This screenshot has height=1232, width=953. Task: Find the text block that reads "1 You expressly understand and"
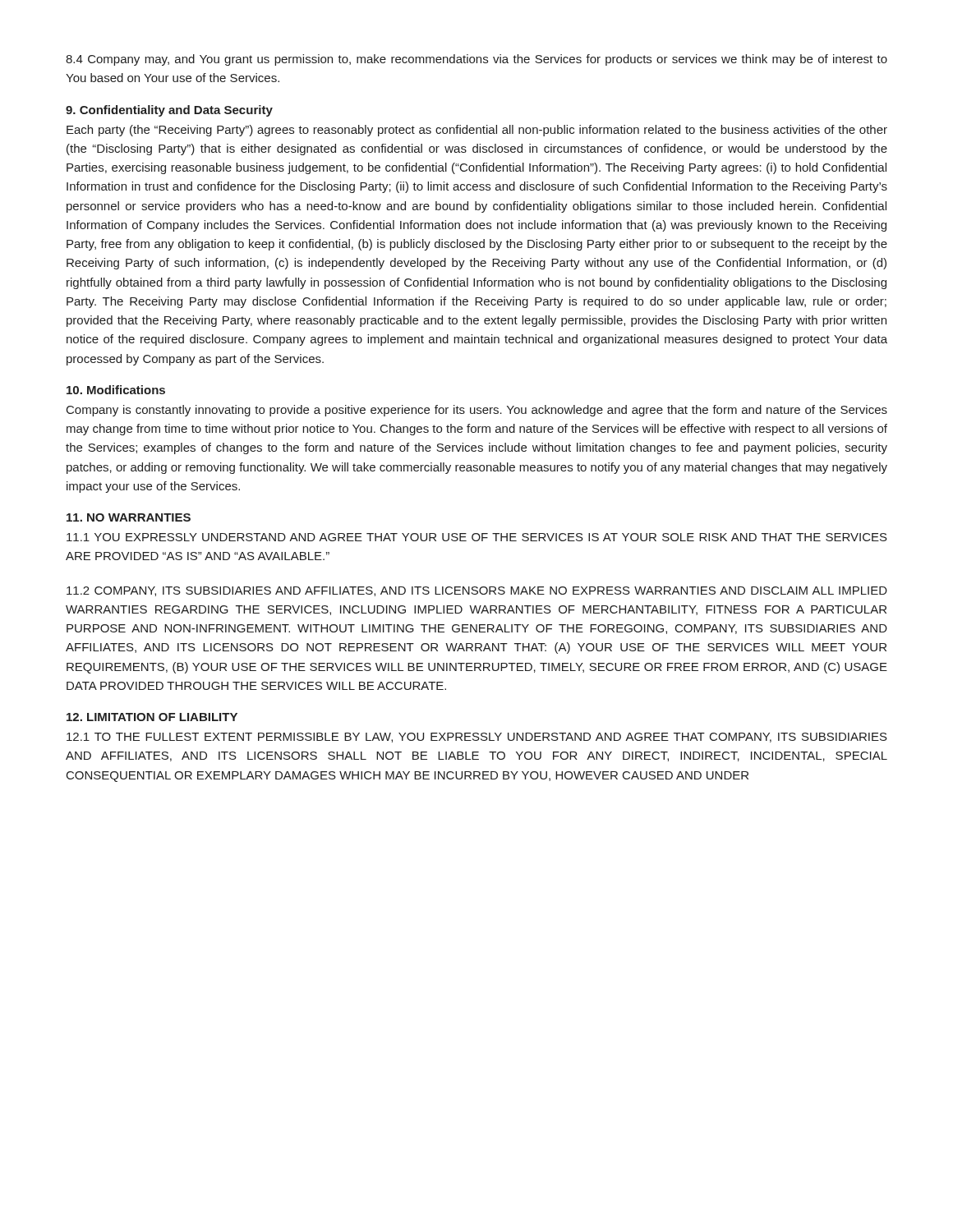pos(476,546)
